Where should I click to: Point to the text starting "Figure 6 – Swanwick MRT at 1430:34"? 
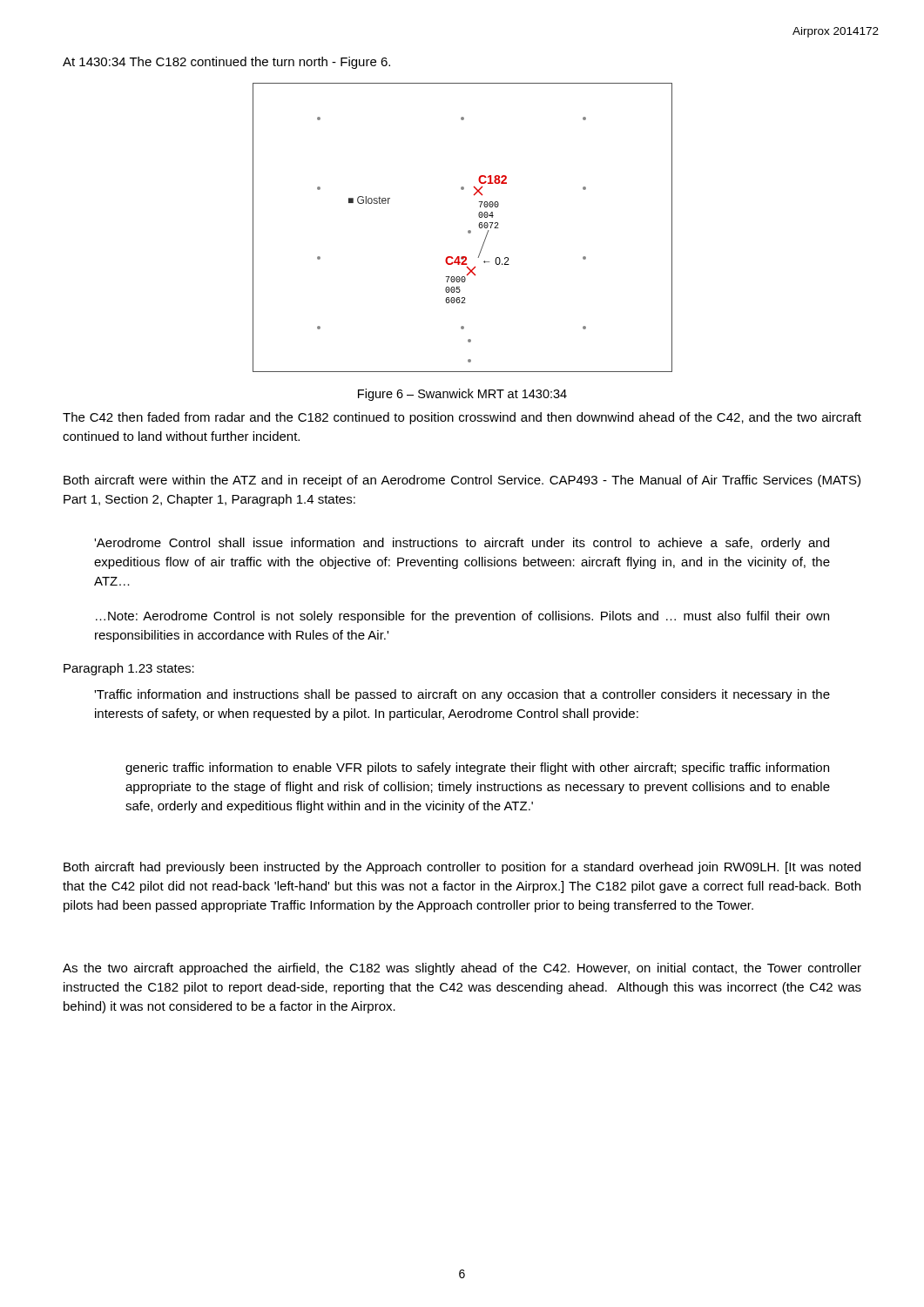click(462, 394)
